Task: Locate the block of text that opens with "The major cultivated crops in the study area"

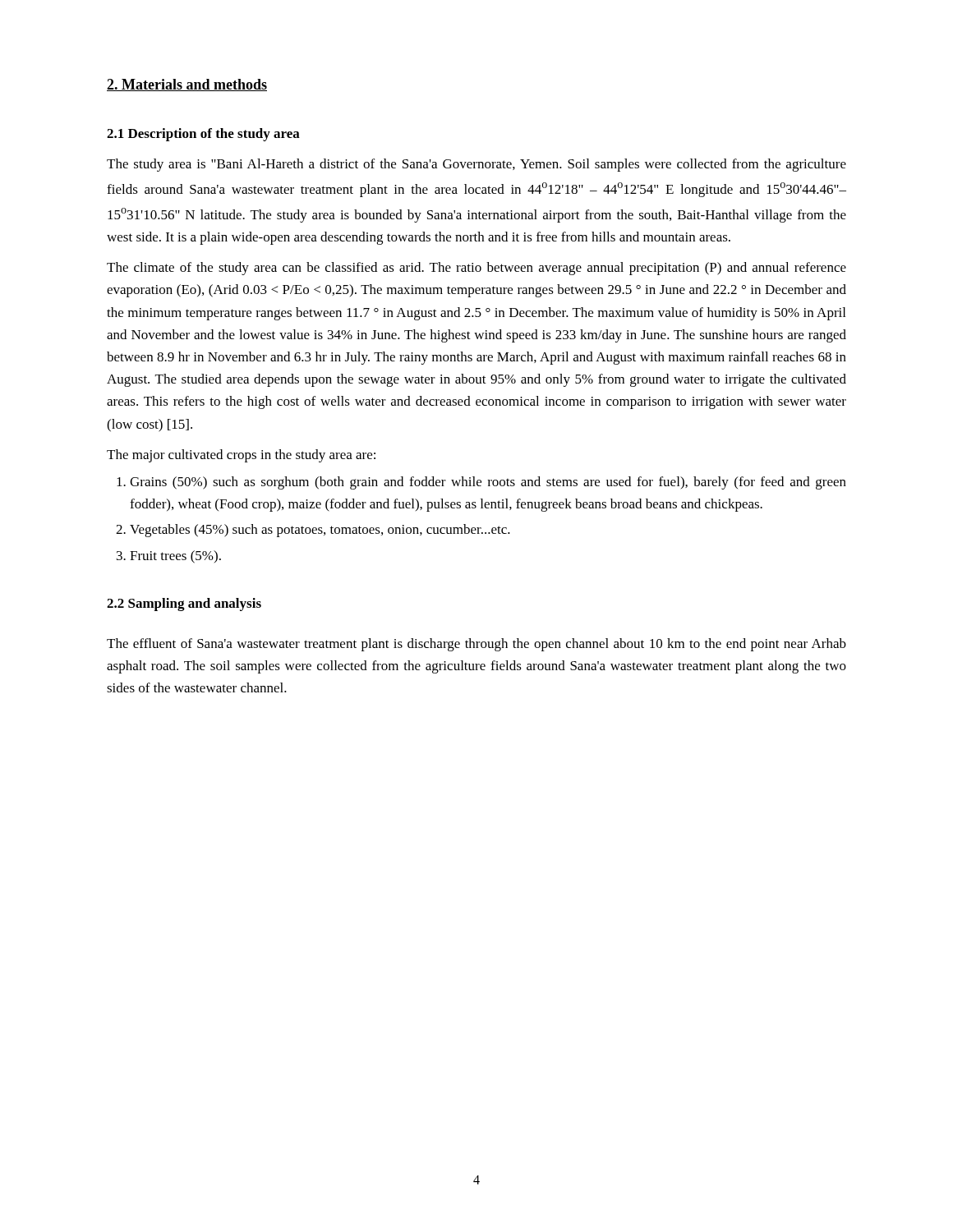Action: click(x=242, y=454)
